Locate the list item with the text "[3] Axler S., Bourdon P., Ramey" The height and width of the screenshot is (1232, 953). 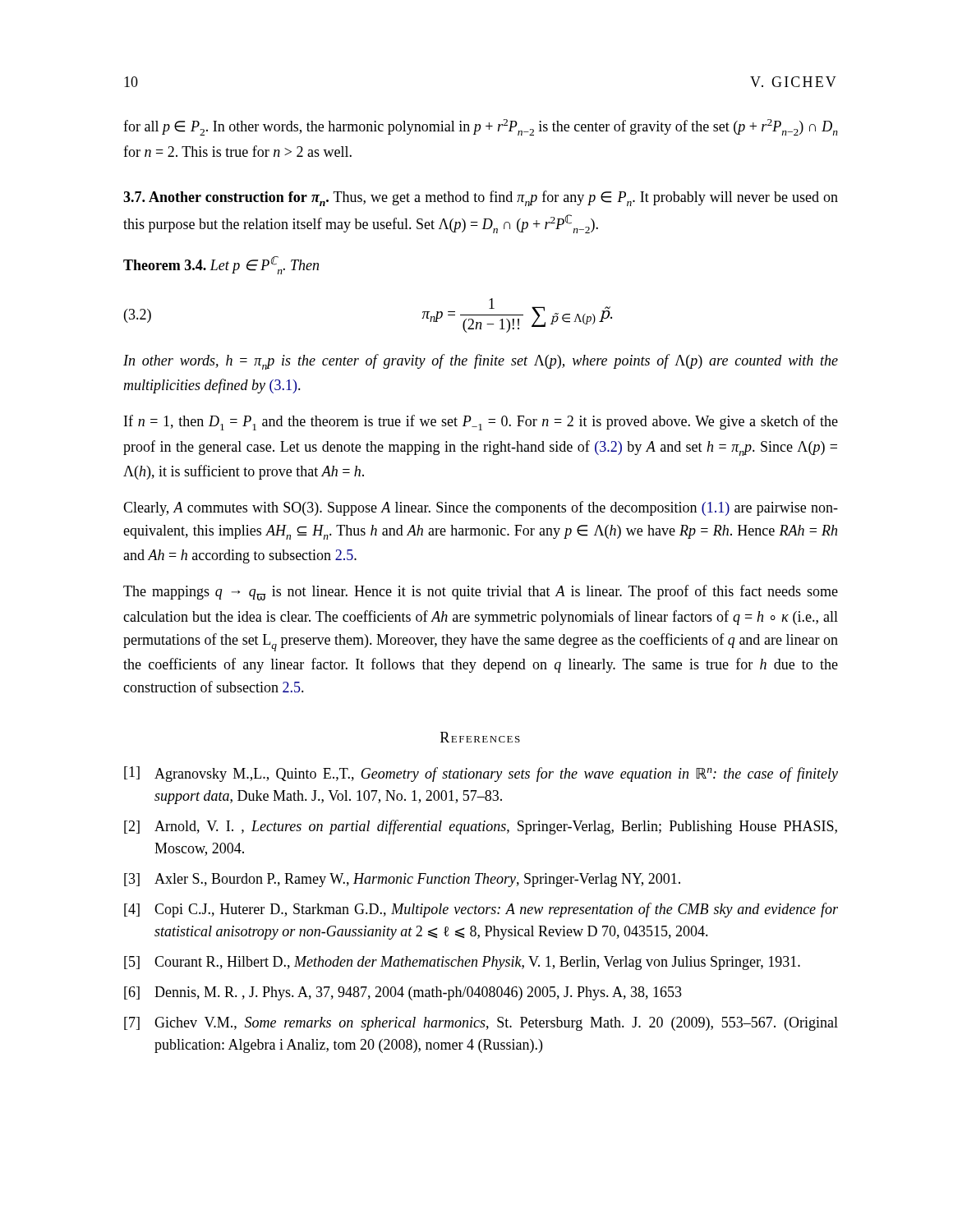[481, 879]
